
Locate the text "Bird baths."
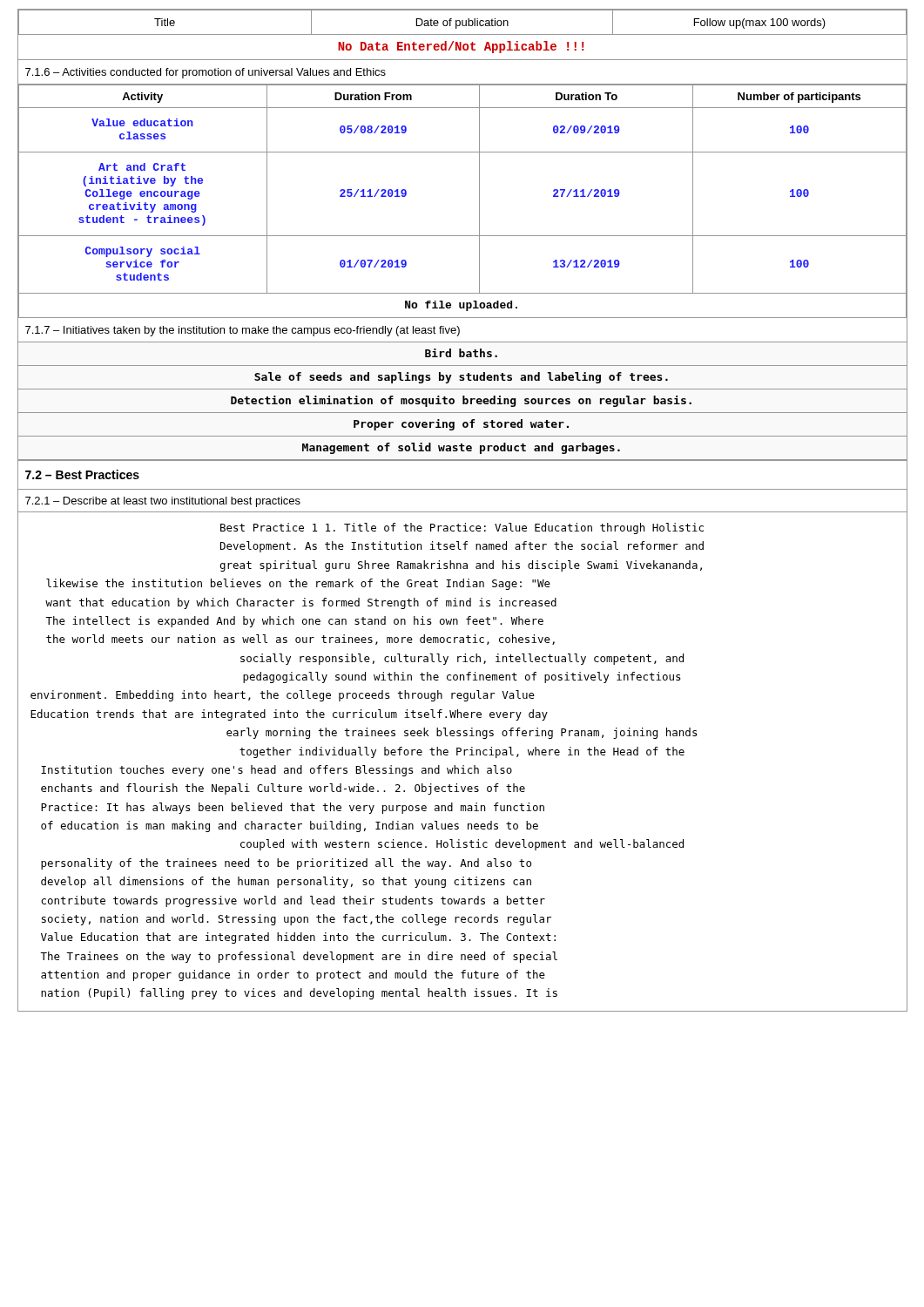click(462, 353)
